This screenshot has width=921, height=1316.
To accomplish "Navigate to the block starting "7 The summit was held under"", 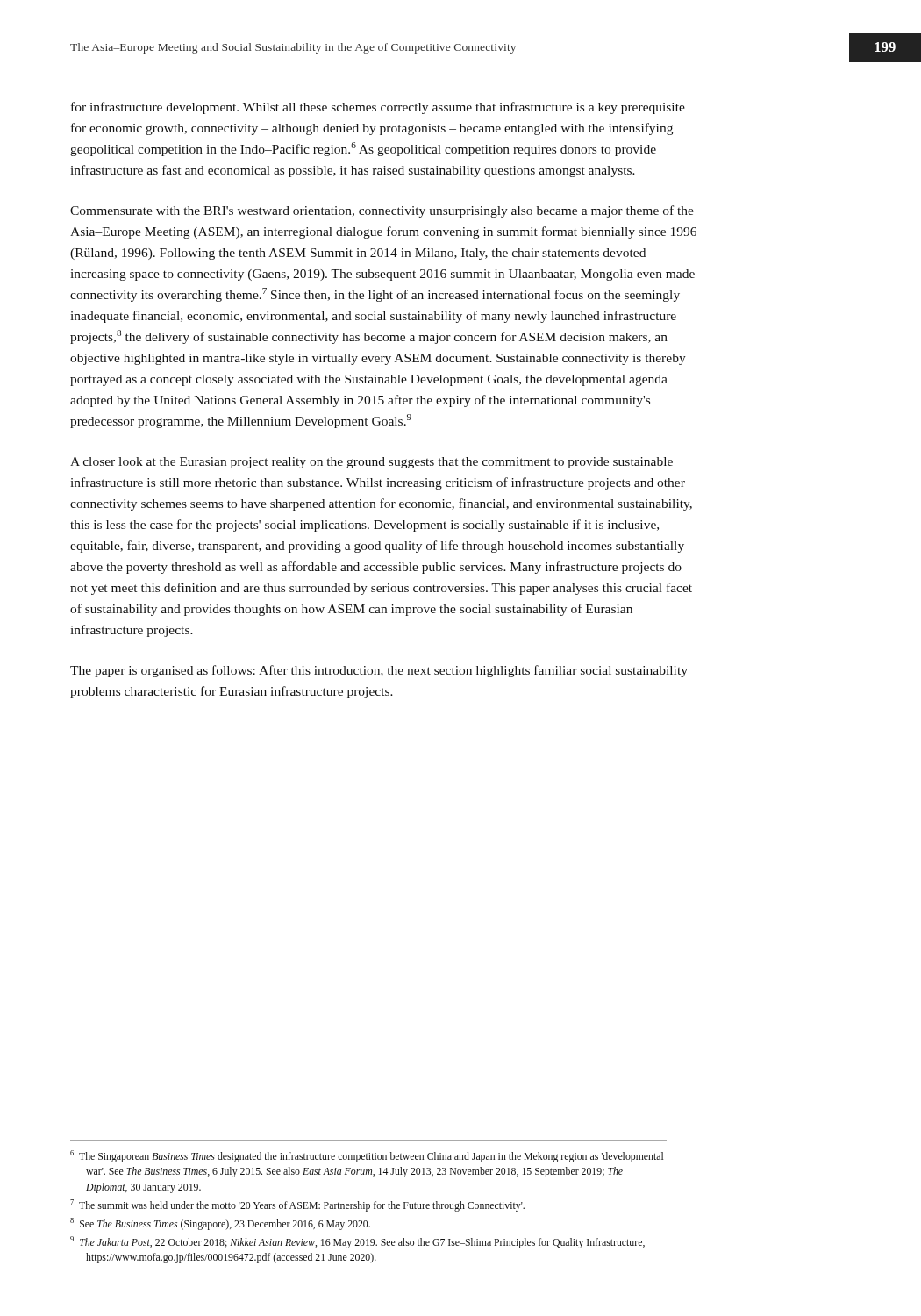I will pyautogui.click(x=298, y=1205).
